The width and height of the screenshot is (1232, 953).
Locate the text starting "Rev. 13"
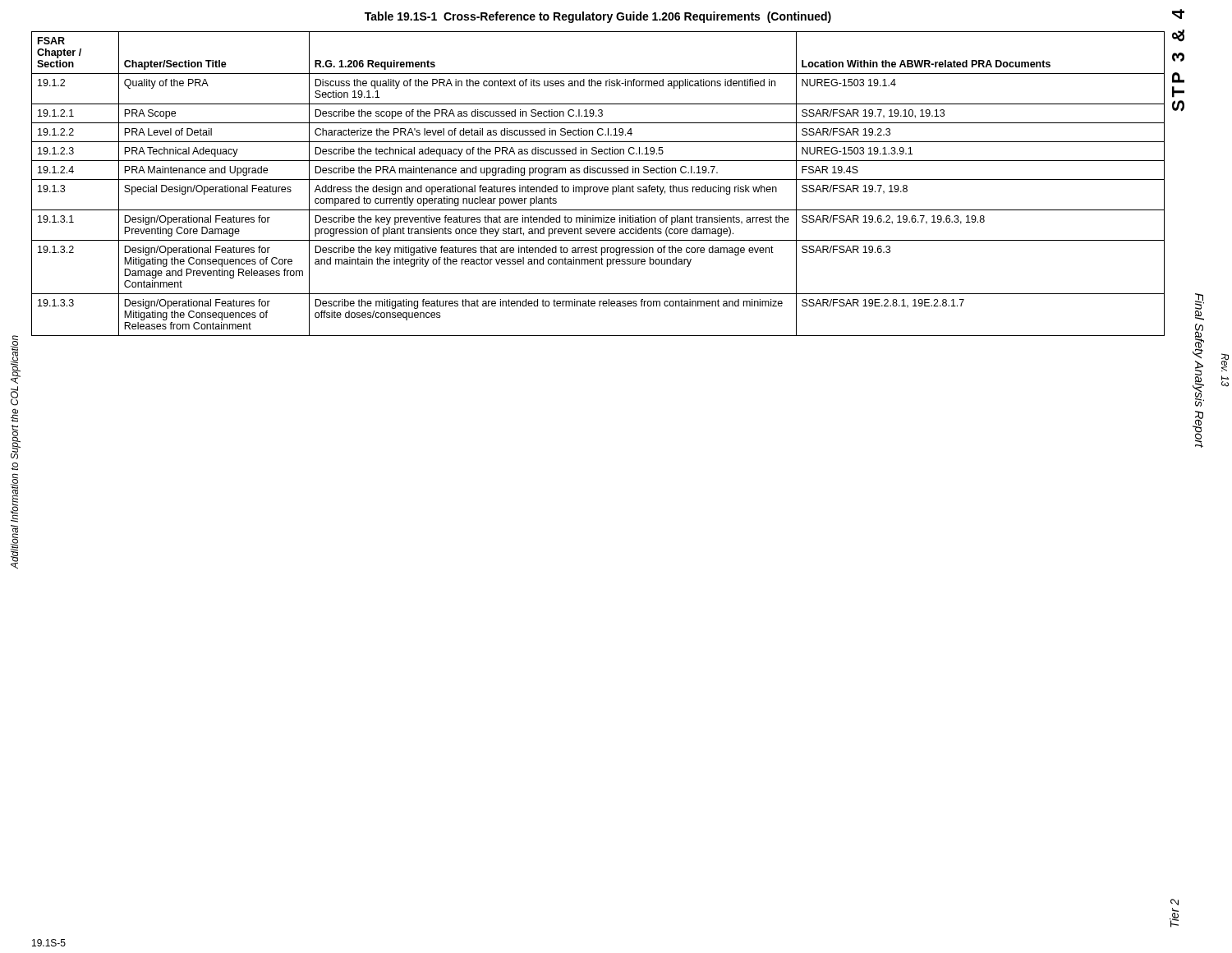click(1225, 370)
